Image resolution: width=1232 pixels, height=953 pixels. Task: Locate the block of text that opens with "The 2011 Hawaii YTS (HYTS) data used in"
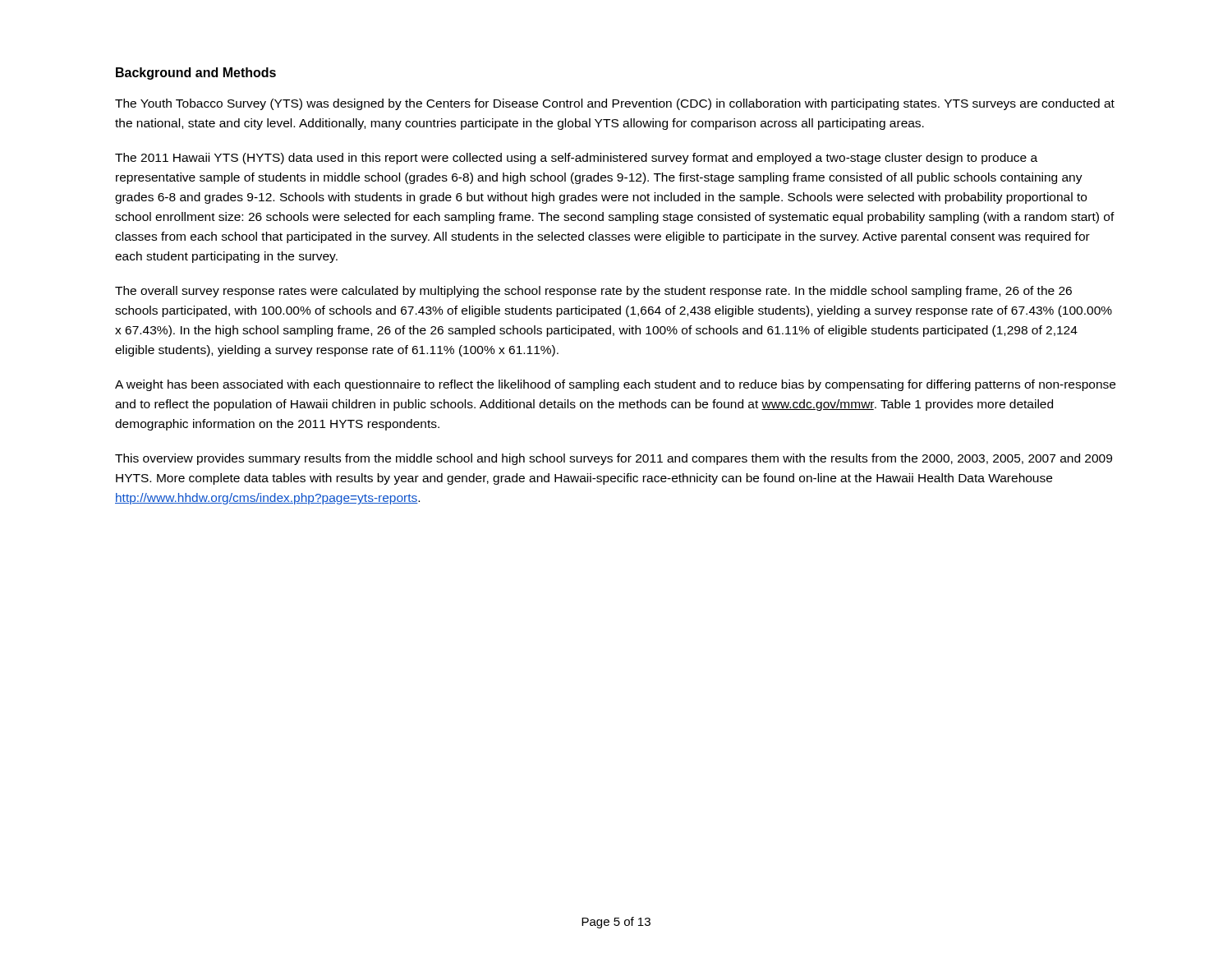(x=614, y=207)
